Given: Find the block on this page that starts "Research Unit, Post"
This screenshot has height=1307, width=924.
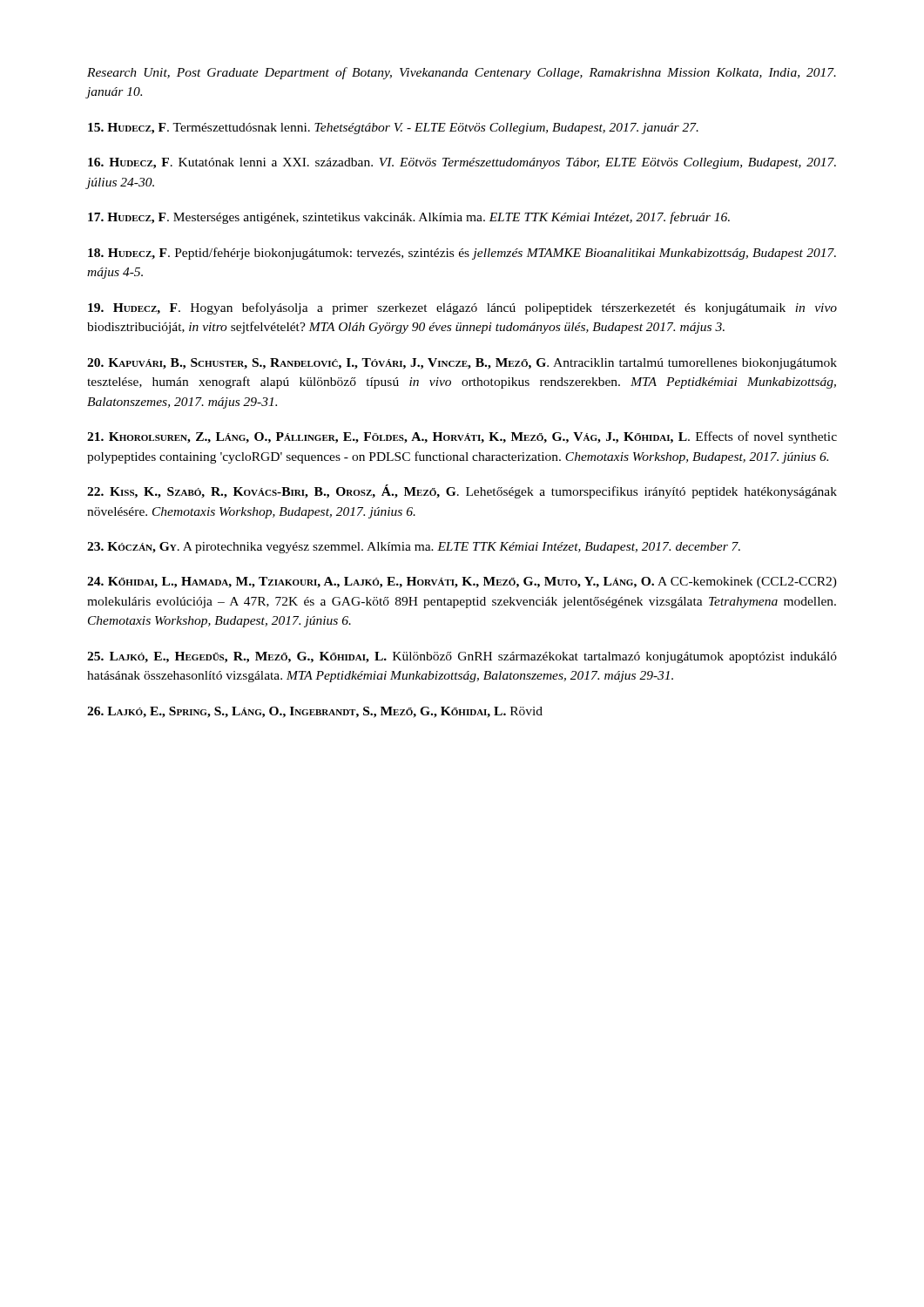Looking at the screenshot, I should [462, 82].
